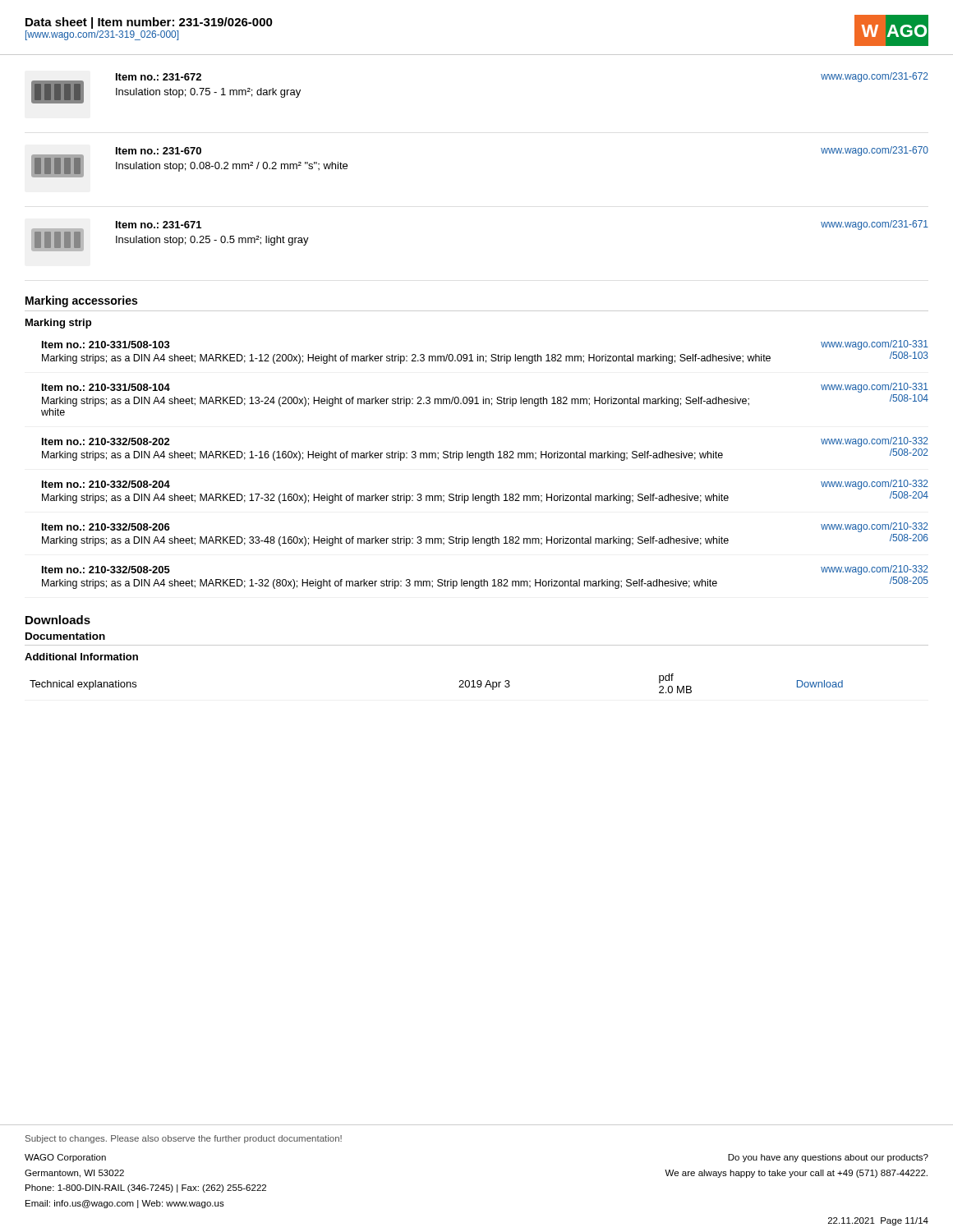Navigate to the region starting "Marking accessories"
Screen dimensions: 1232x953
click(x=81, y=301)
